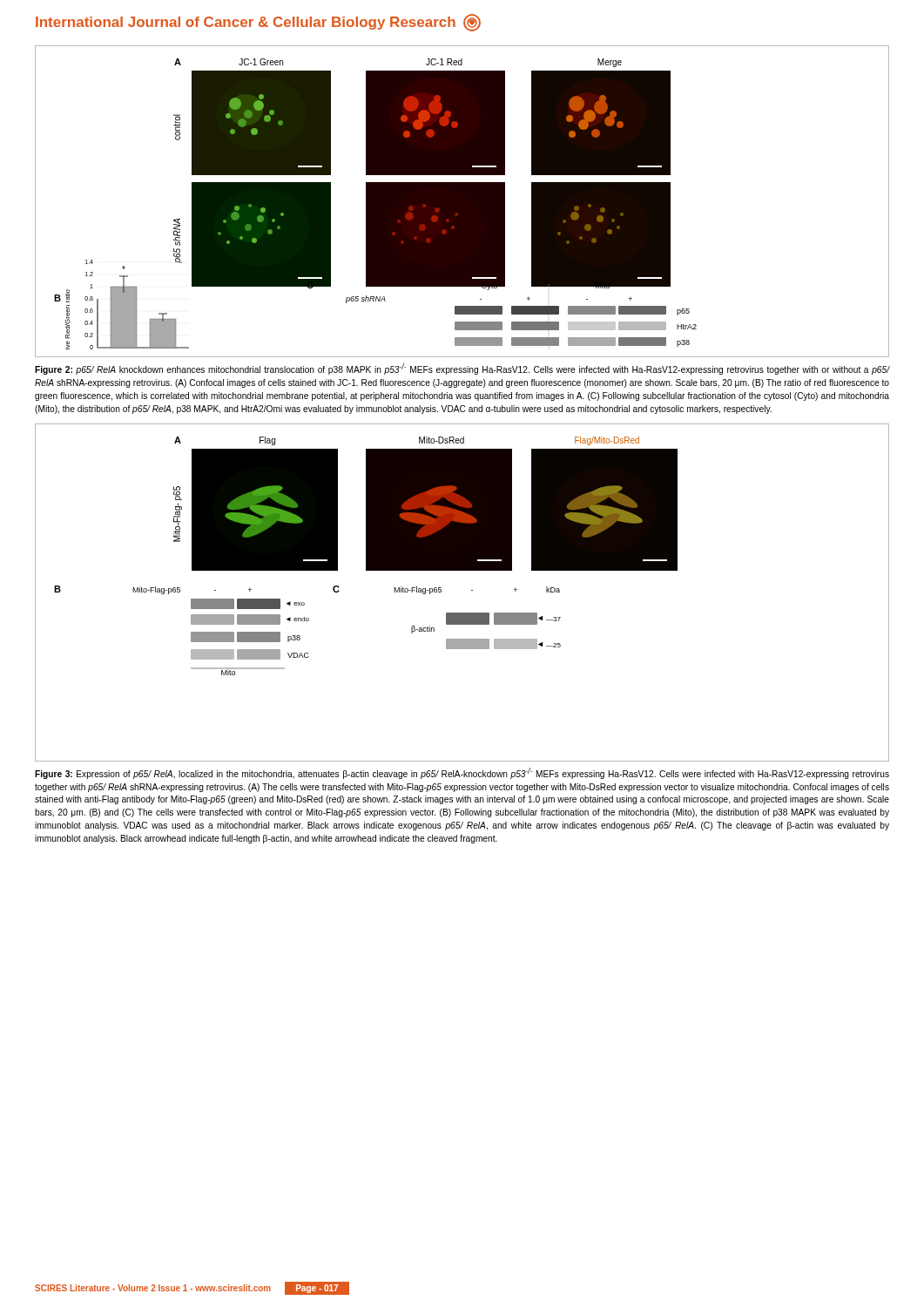Screen dimensions: 1307x924
Task: Locate the caption containing "Figure 2: p65/ RelA knockdown enhances"
Action: click(x=462, y=388)
